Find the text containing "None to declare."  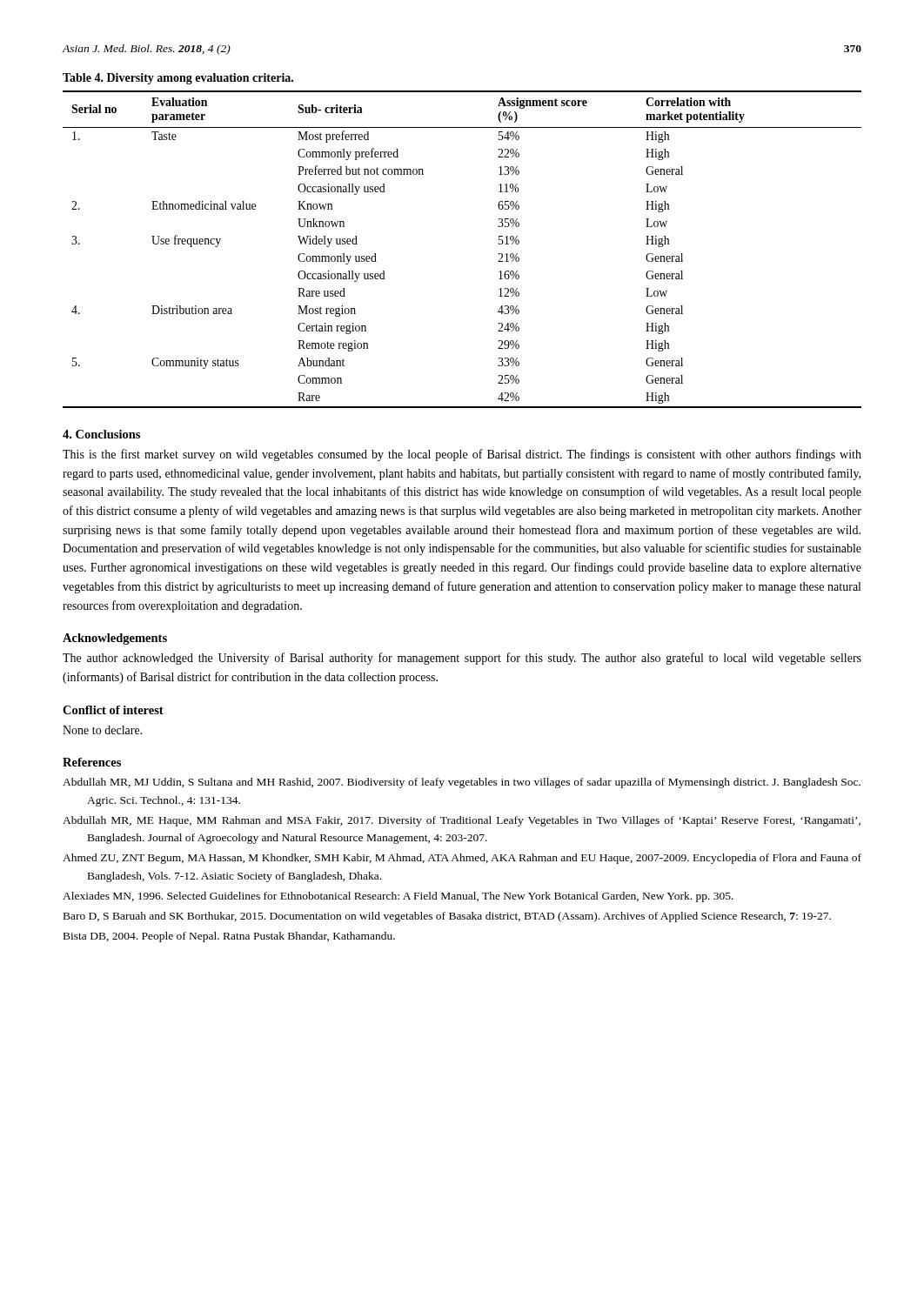(103, 730)
